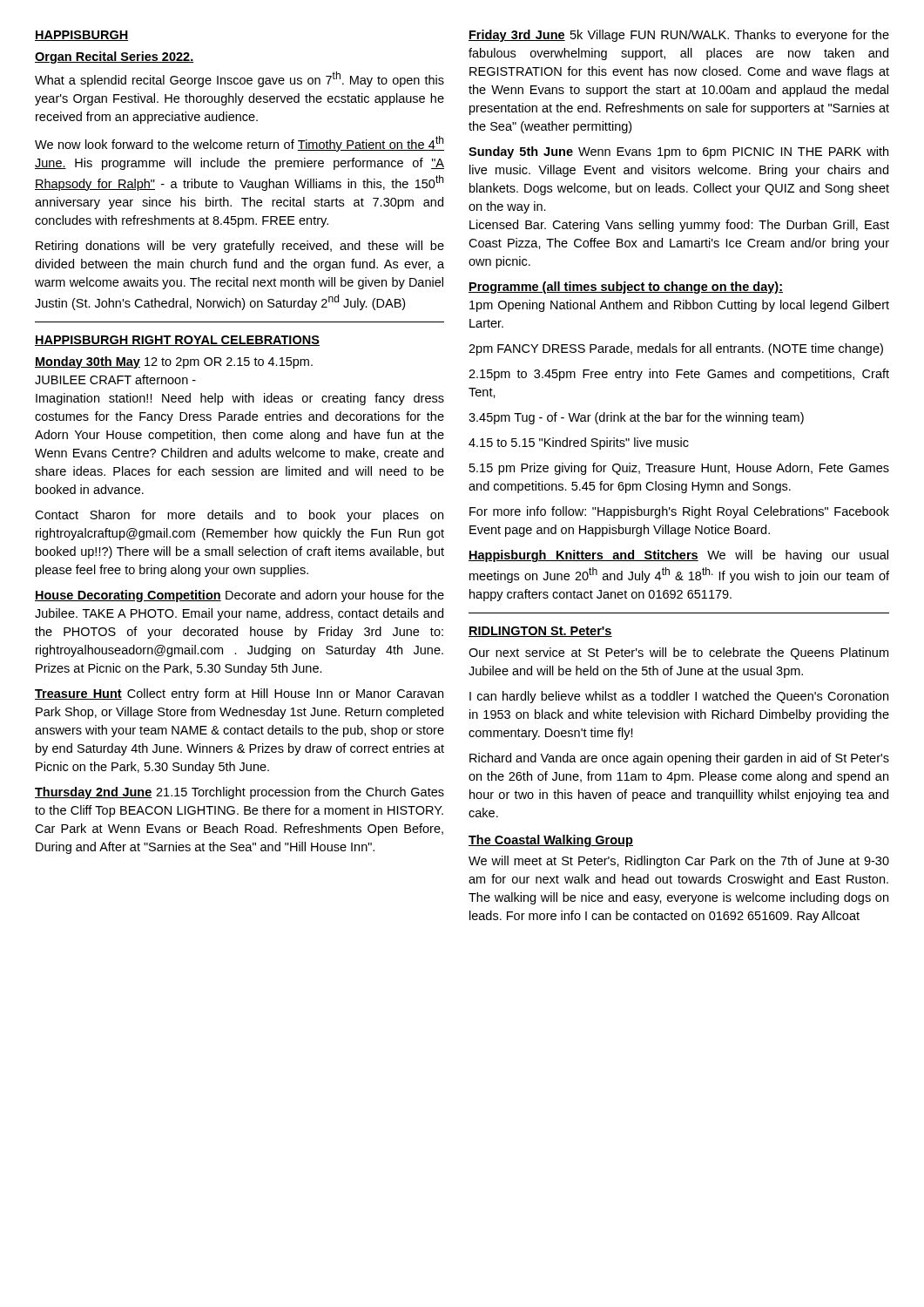Navigate to the block starting "HAPPISBURGH RIGHT ROYAL CELEBRATIONS"
This screenshot has height=1307, width=924.
tap(240, 340)
